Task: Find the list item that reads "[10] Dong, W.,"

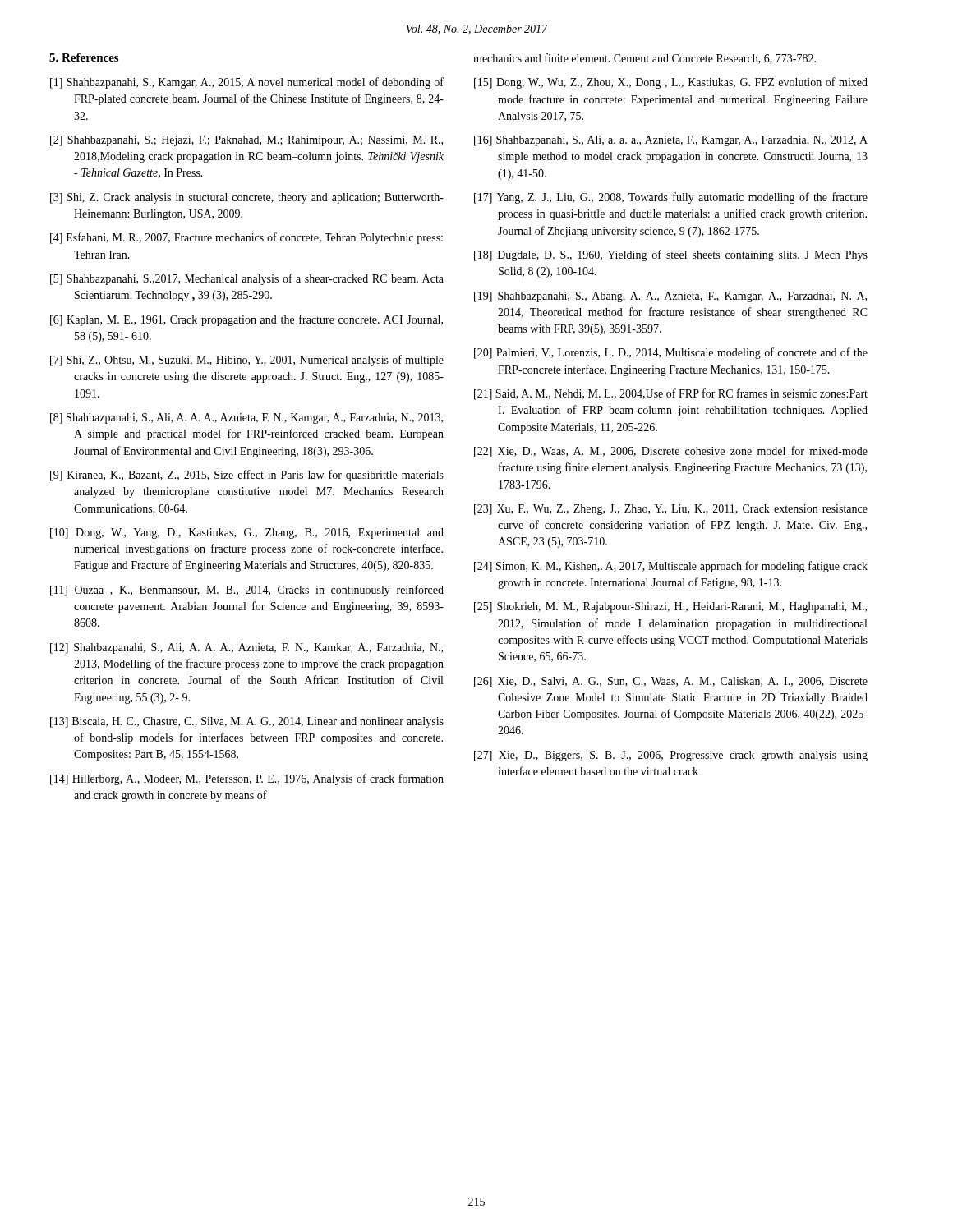Action: (x=246, y=549)
